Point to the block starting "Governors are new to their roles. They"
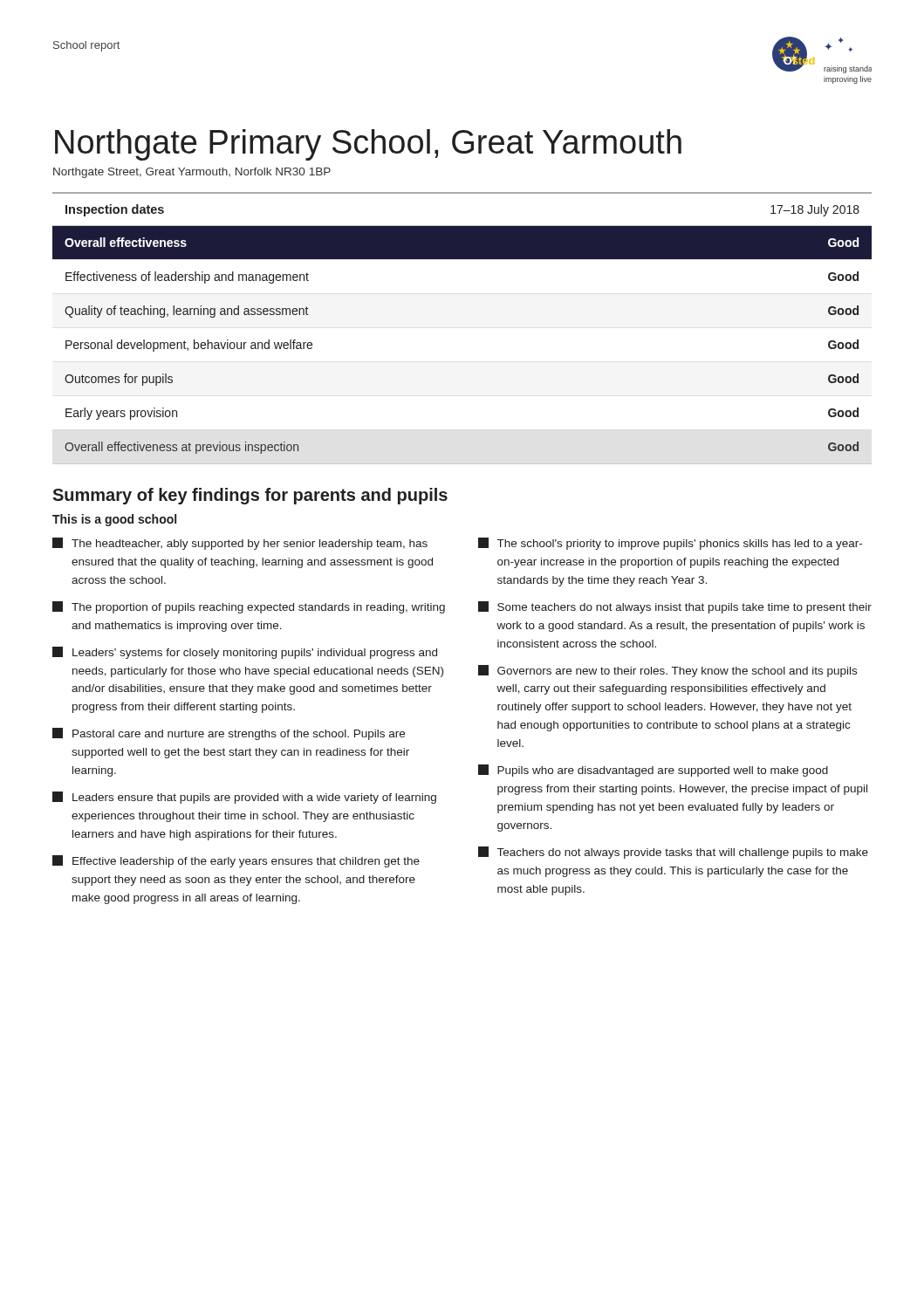This screenshot has height=1309, width=924. click(x=675, y=708)
